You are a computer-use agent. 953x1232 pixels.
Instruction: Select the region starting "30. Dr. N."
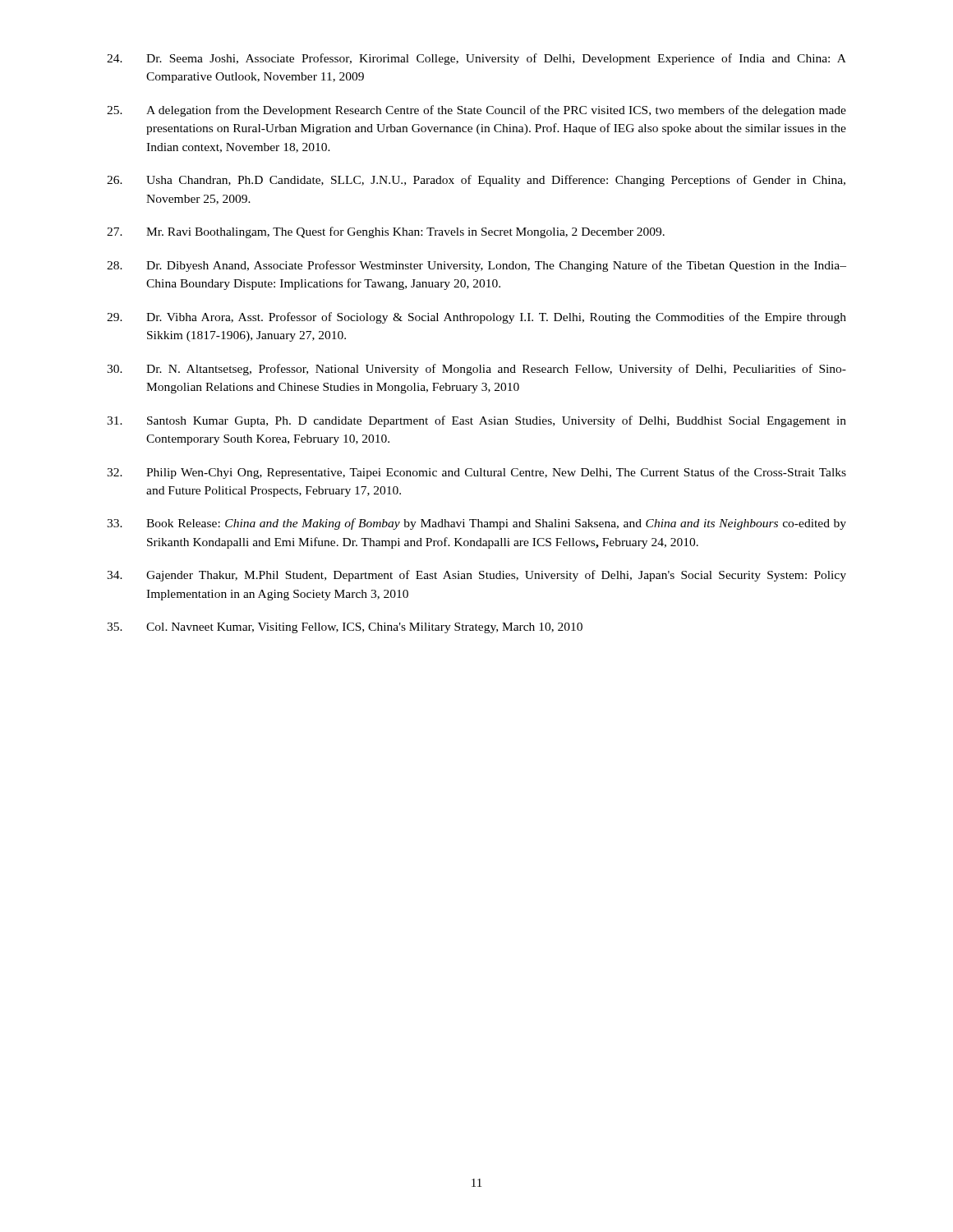476,378
